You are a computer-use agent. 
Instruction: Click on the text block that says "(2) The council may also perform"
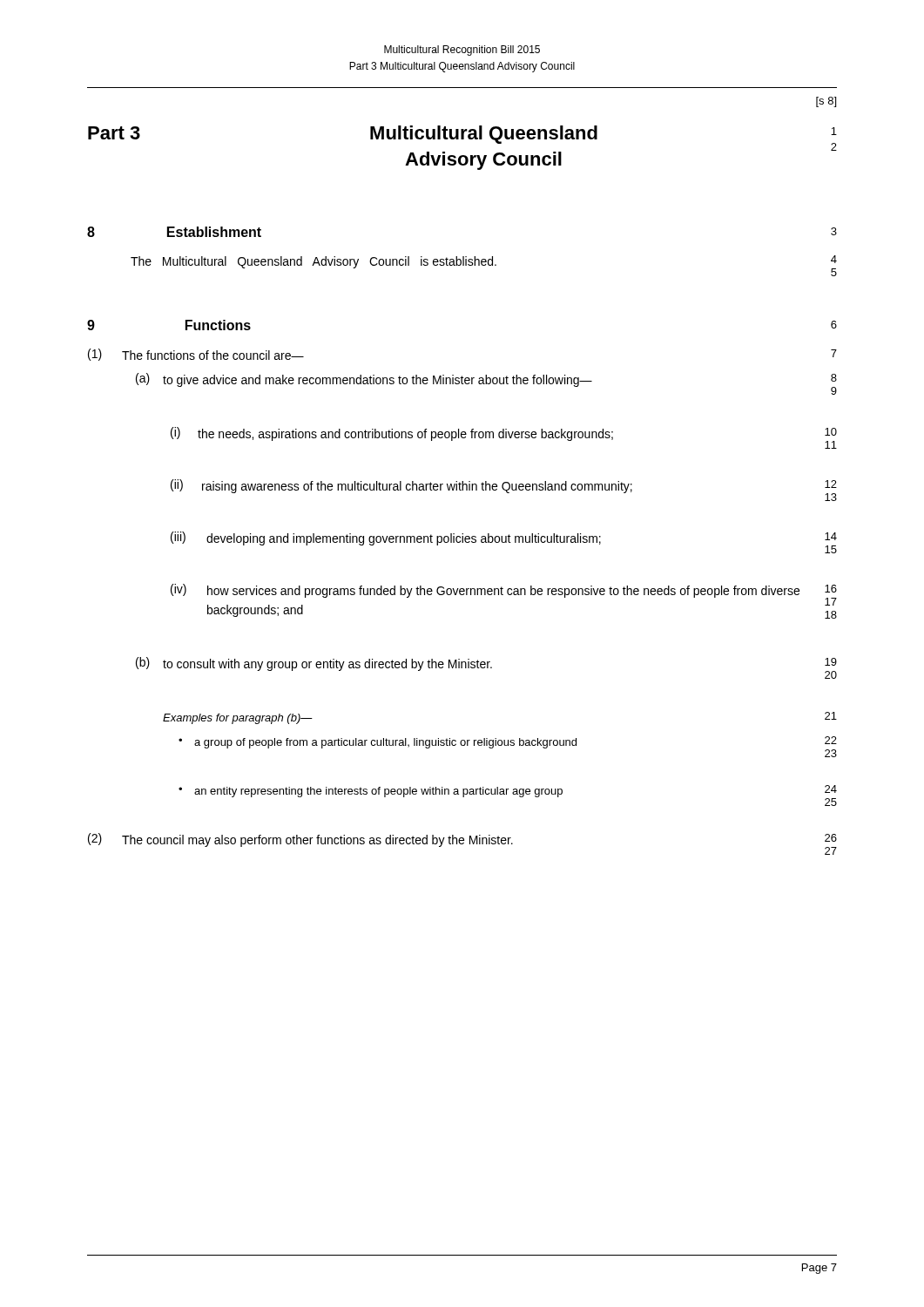[x=462, y=844]
